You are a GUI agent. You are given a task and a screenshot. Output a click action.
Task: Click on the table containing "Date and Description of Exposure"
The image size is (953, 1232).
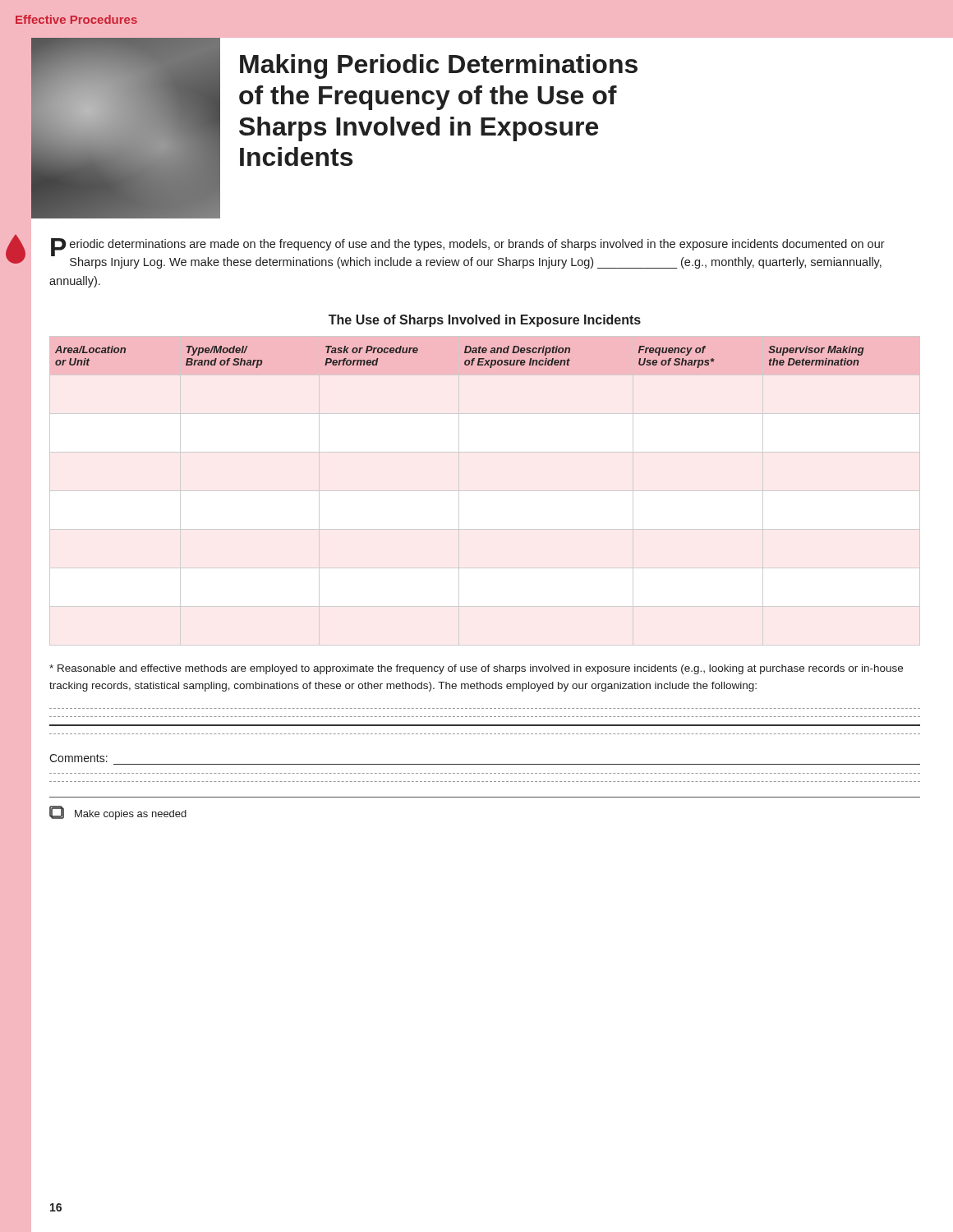click(485, 491)
